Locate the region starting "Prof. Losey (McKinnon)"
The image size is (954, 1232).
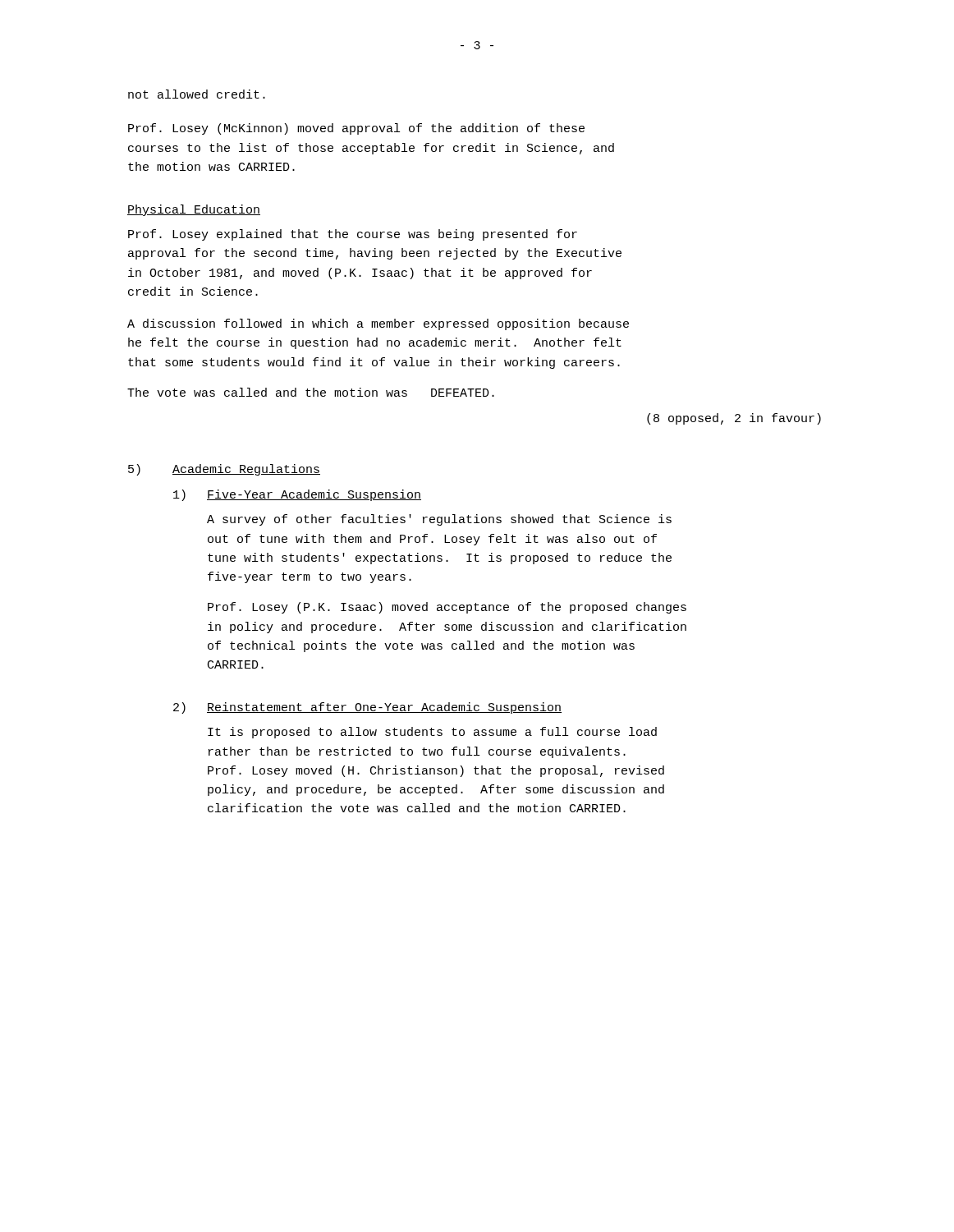371,149
